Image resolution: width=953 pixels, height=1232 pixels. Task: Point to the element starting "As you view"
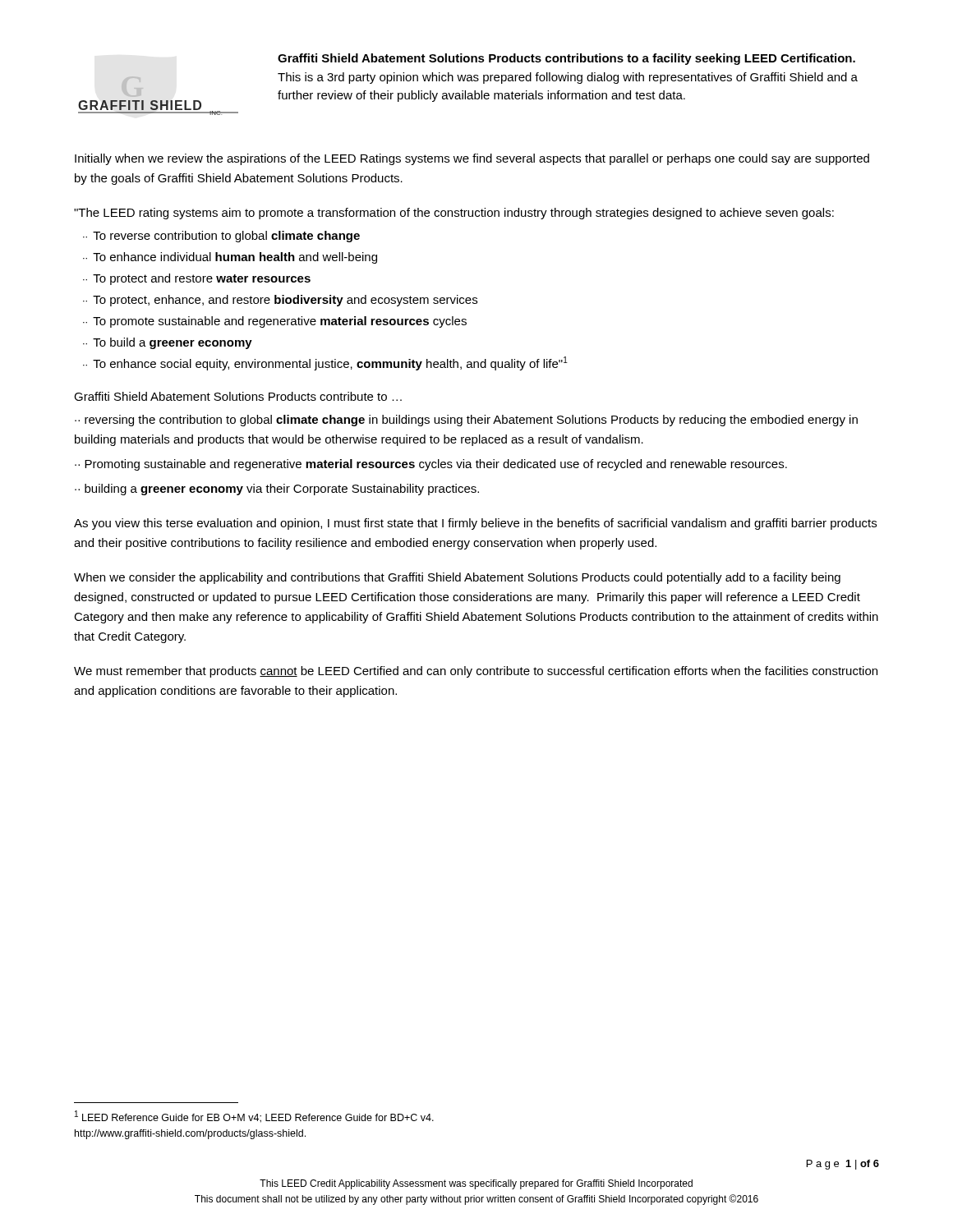(476, 533)
